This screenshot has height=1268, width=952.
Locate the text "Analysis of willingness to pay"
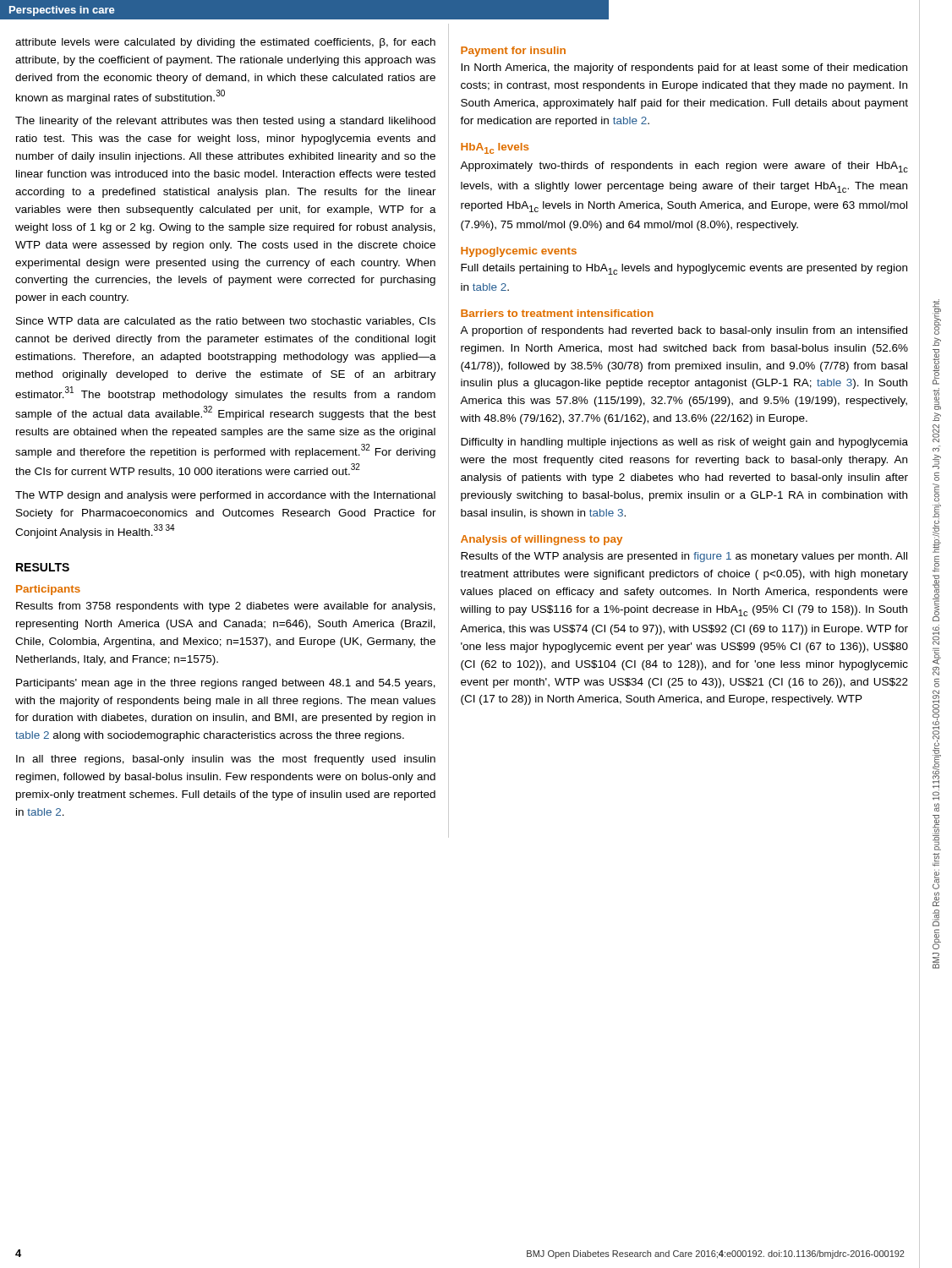point(542,539)
